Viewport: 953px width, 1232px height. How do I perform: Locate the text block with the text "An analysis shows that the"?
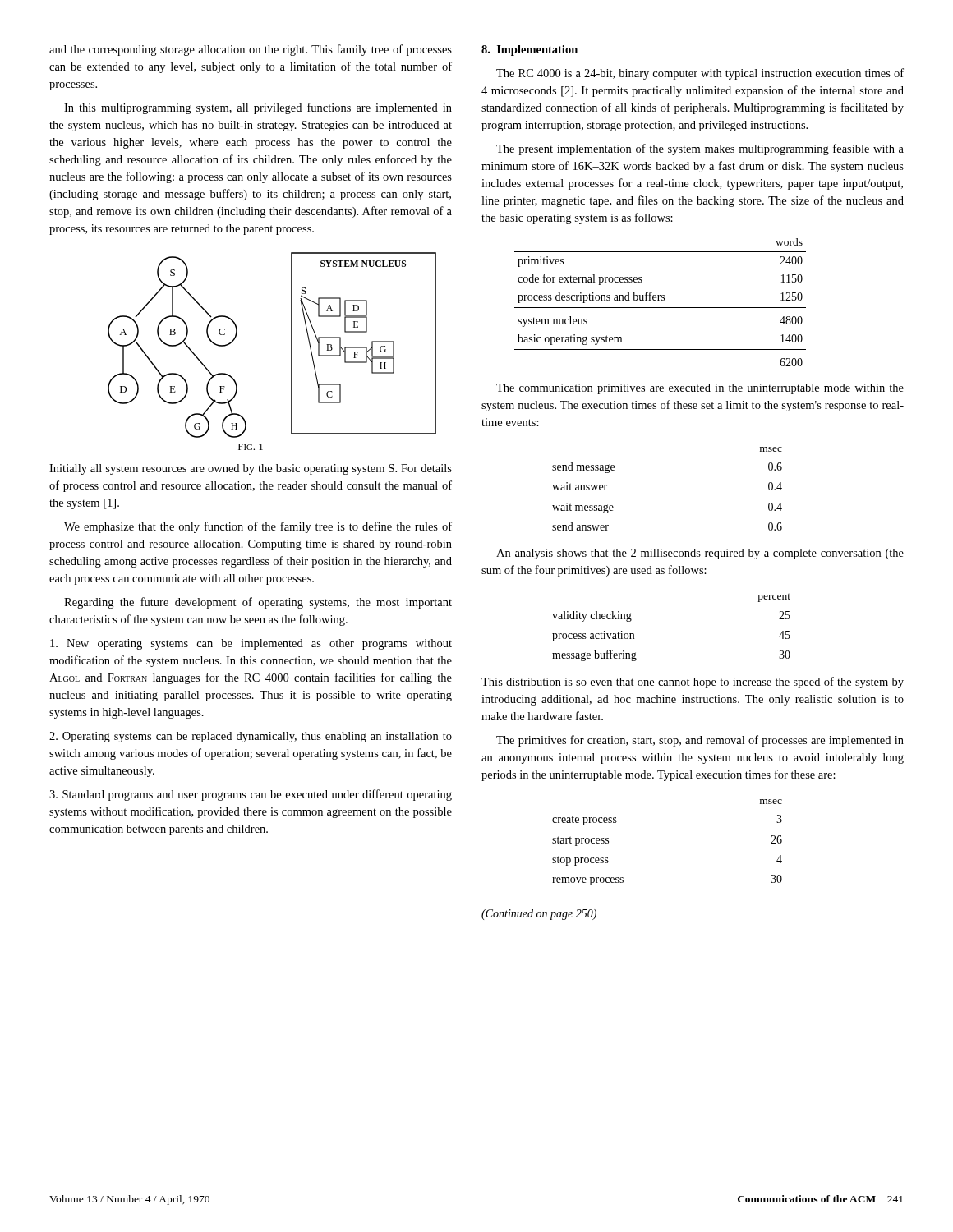(x=693, y=562)
